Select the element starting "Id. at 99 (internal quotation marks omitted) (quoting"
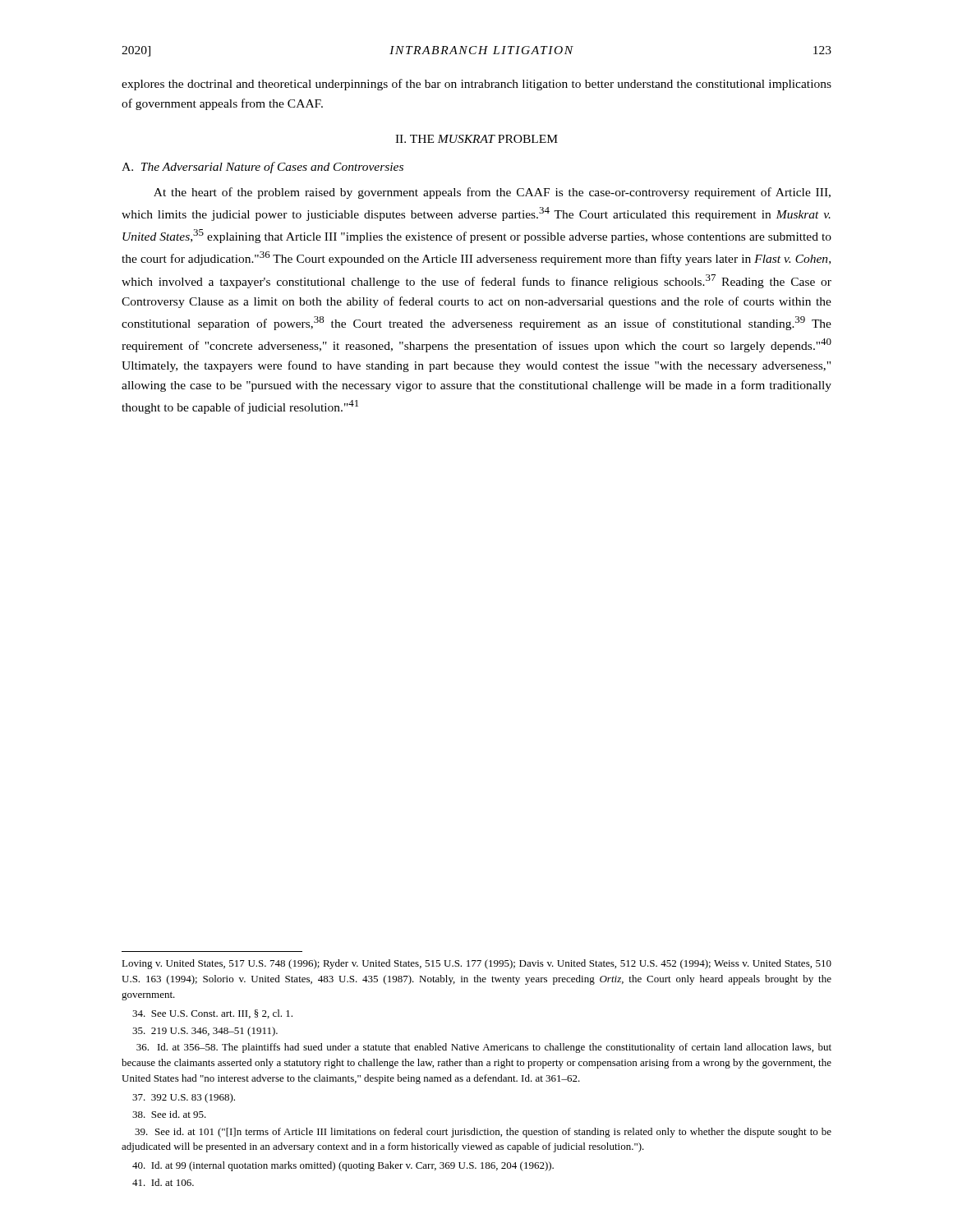Screen dimensions: 1232x953 (338, 1165)
